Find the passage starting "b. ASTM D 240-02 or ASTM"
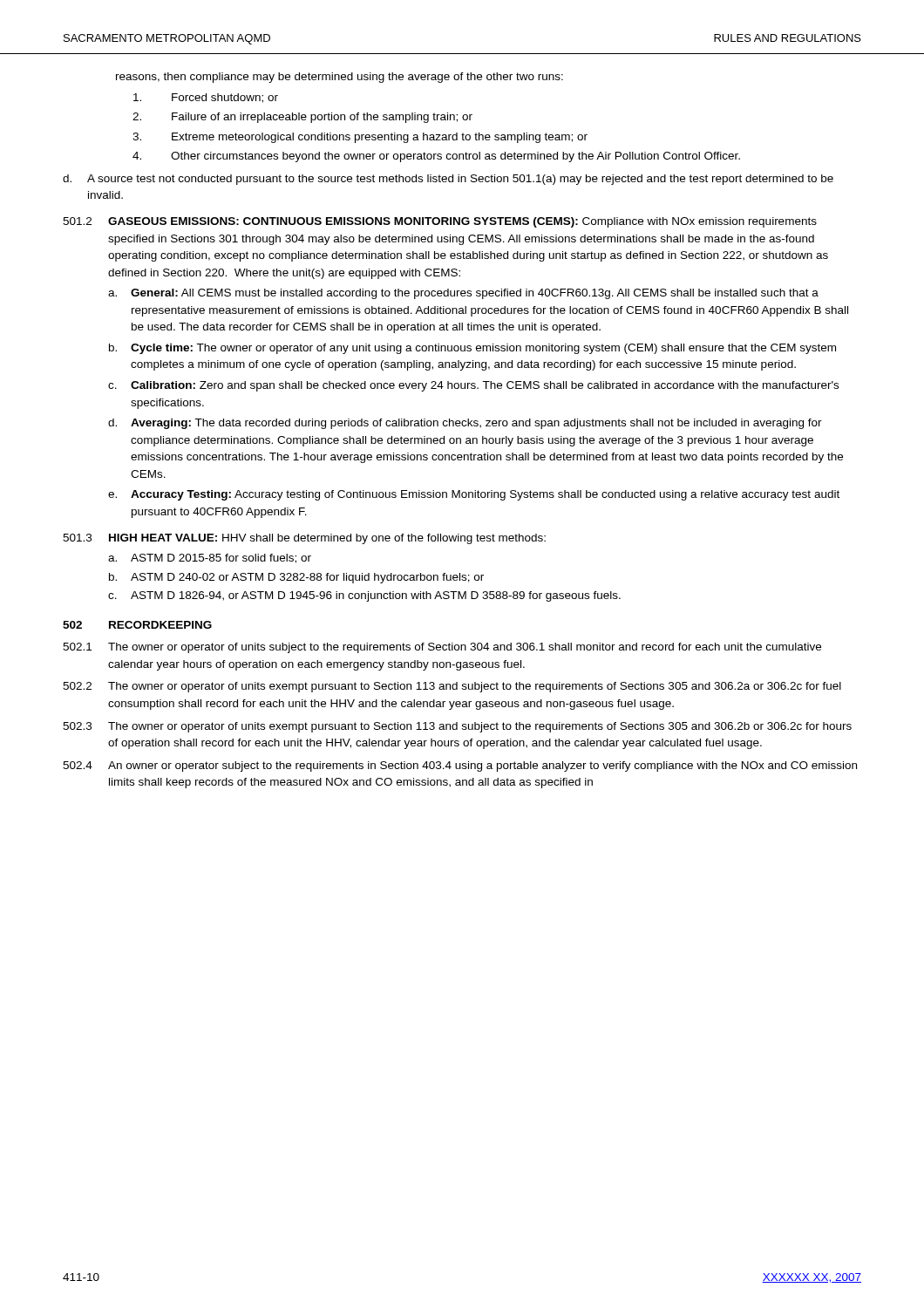Viewport: 924px width, 1308px height. click(296, 577)
